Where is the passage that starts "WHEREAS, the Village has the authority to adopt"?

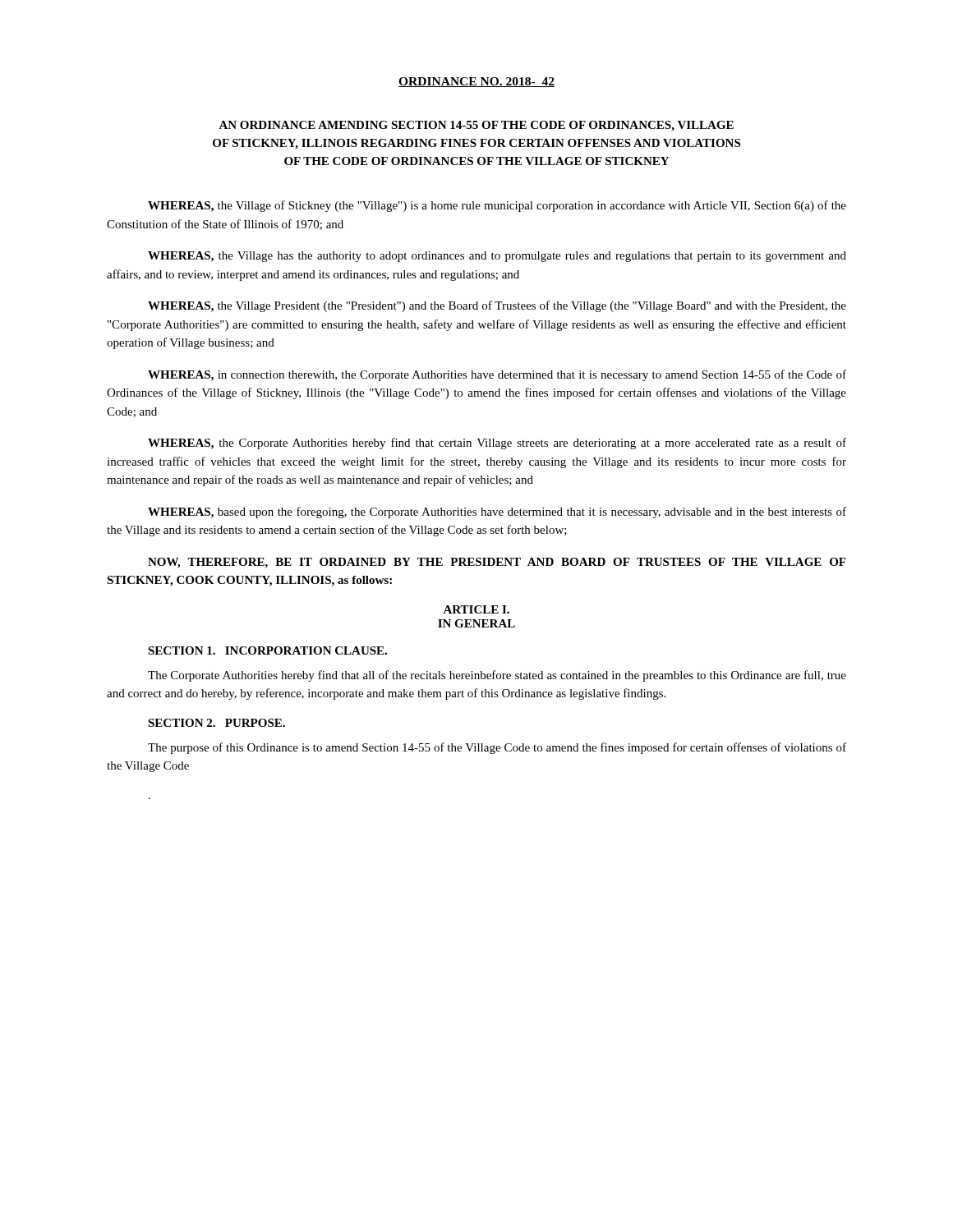tap(476, 265)
